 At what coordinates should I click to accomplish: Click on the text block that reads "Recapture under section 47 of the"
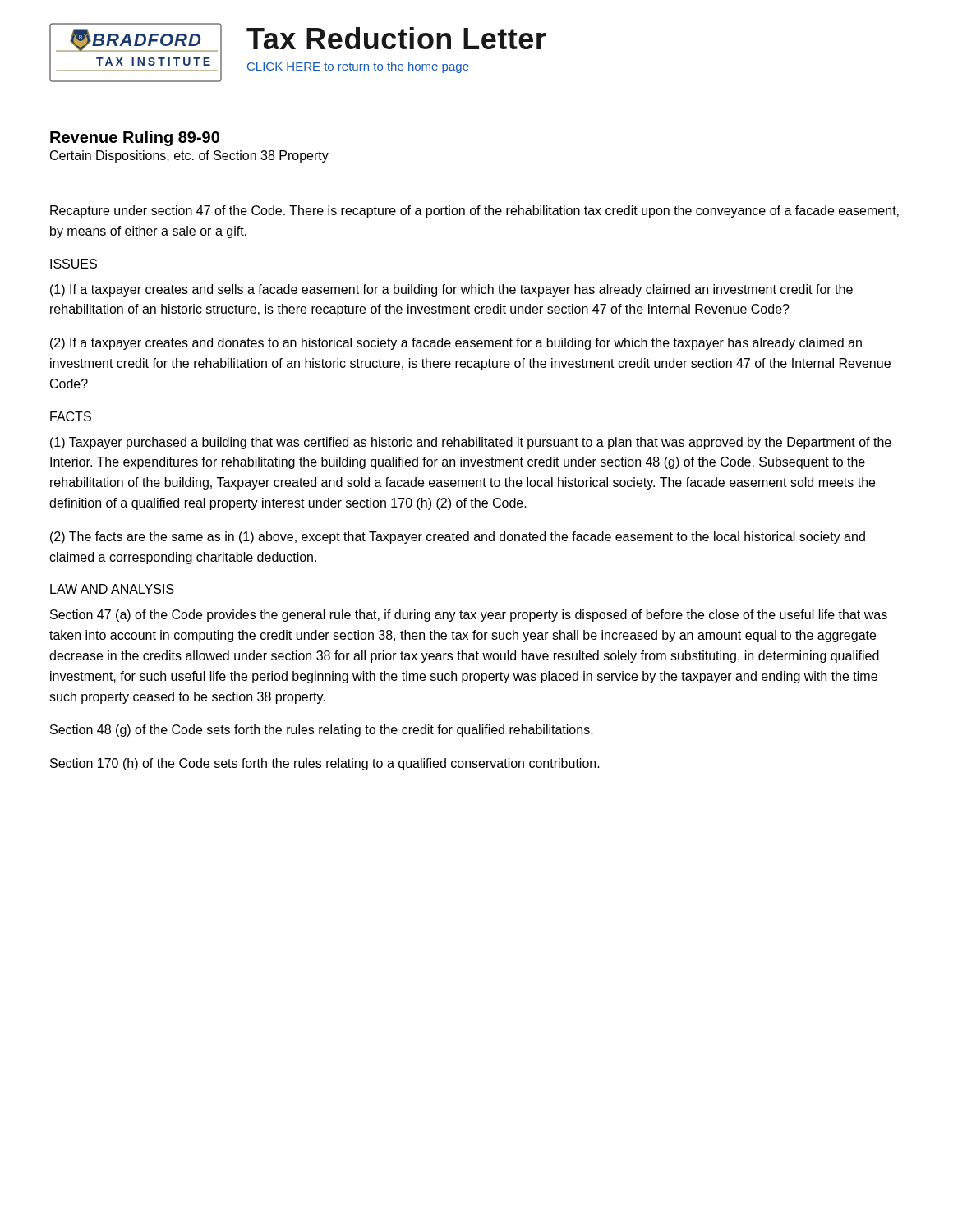click(x=474, y=221)
